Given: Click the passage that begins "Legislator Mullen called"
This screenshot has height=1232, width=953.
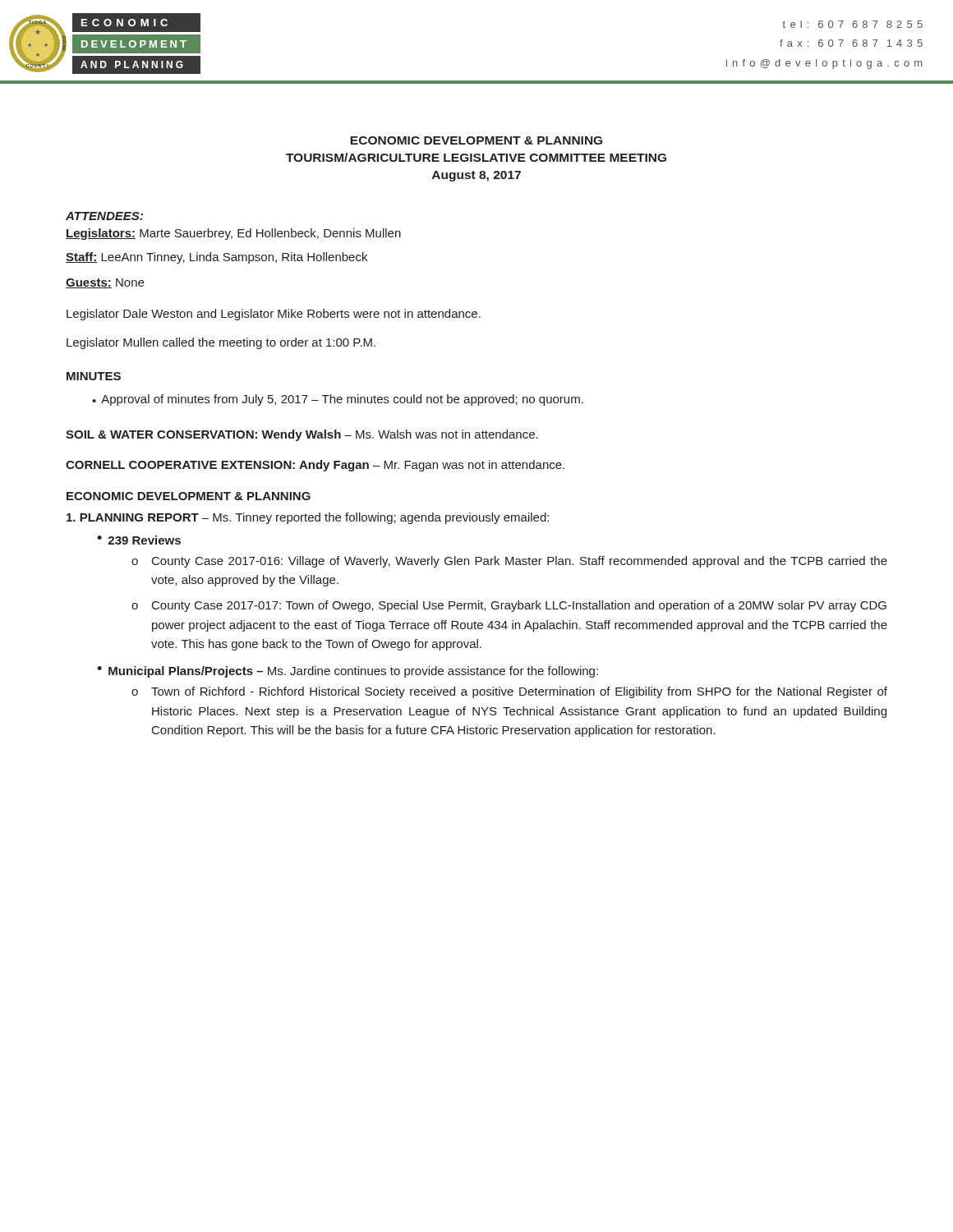Looking at the screenshot, I should click(221, 342).
